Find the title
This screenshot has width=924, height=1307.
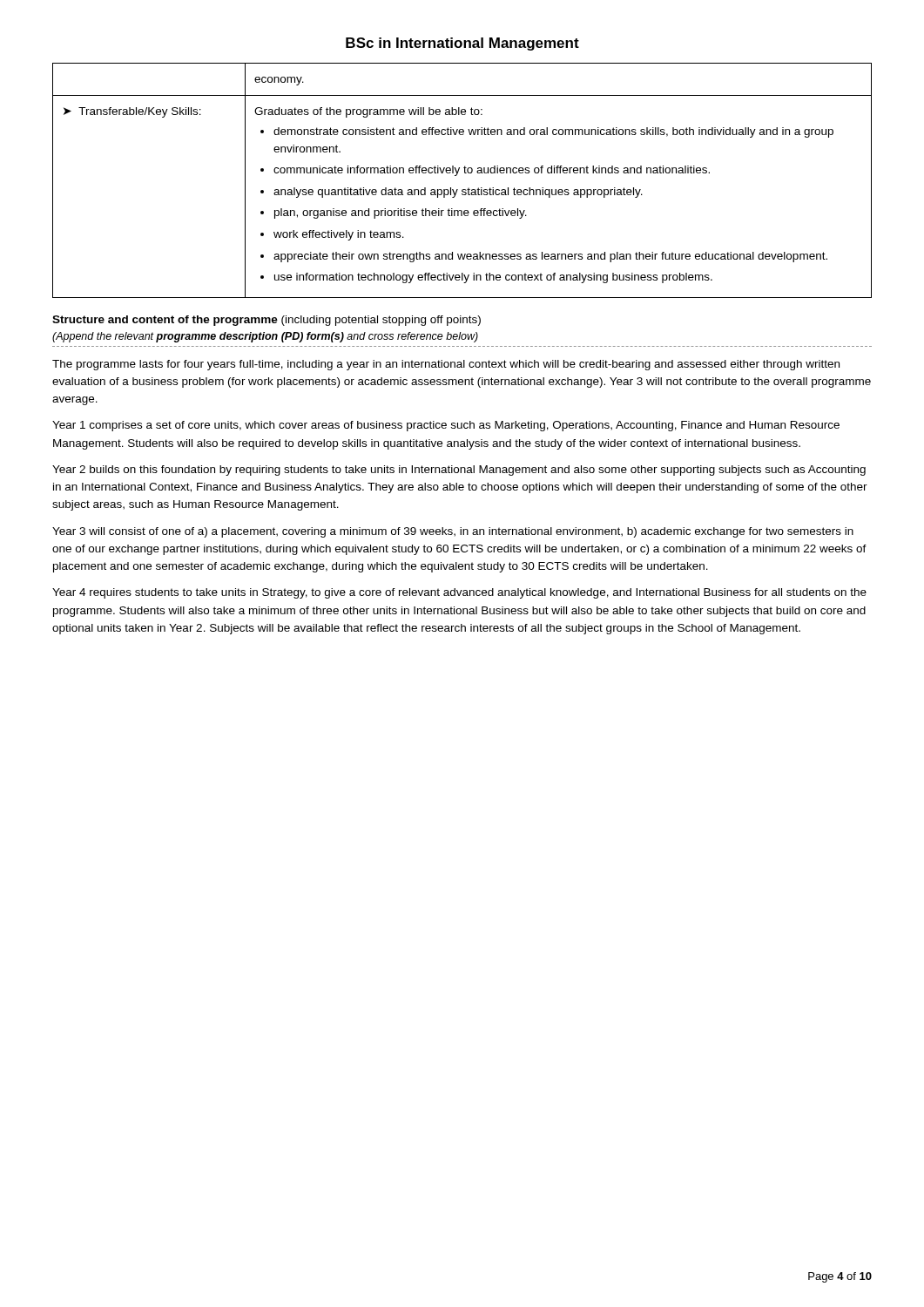tap(462, 43)
